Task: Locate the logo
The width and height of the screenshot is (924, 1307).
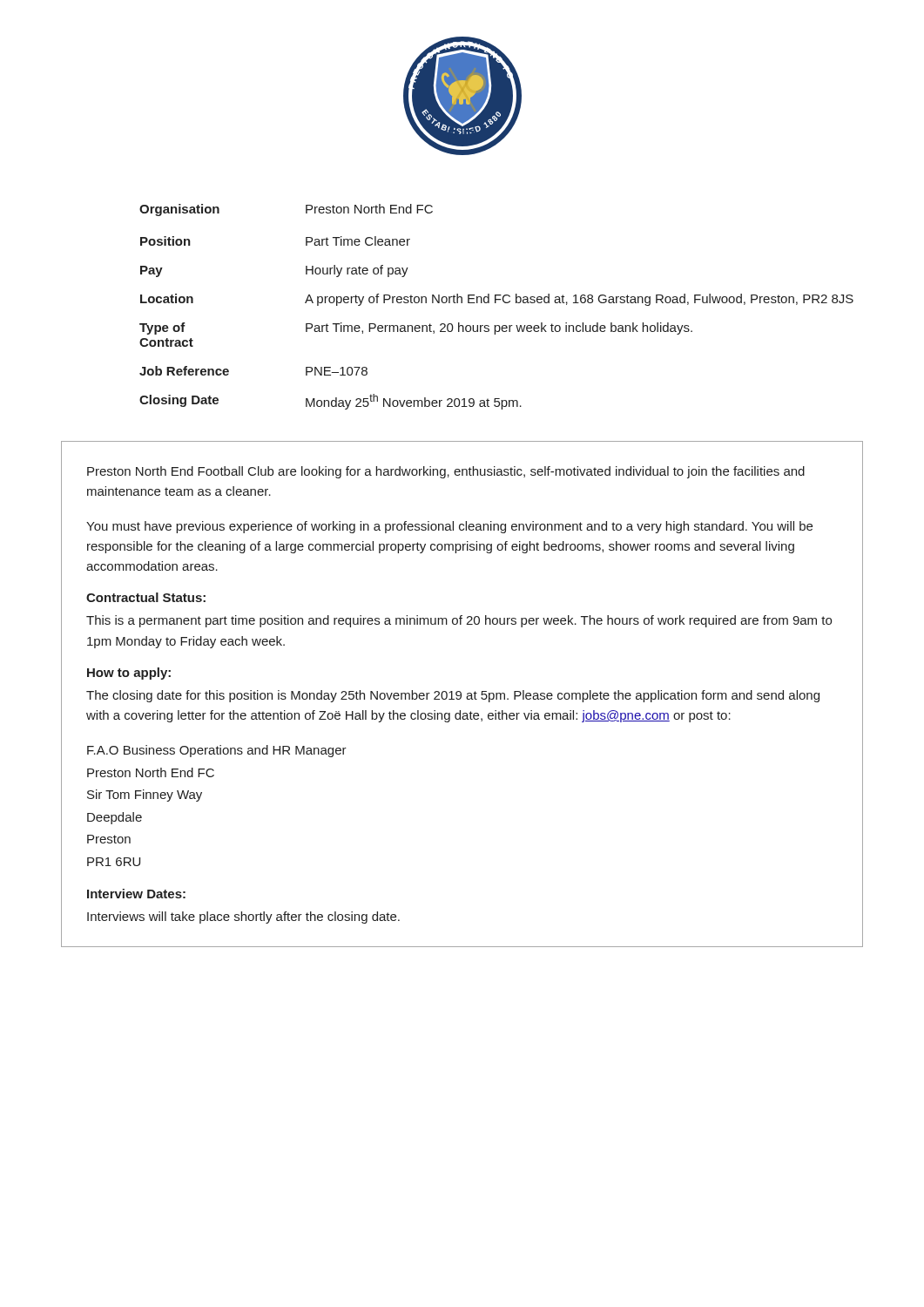Action: pos(462,91)
